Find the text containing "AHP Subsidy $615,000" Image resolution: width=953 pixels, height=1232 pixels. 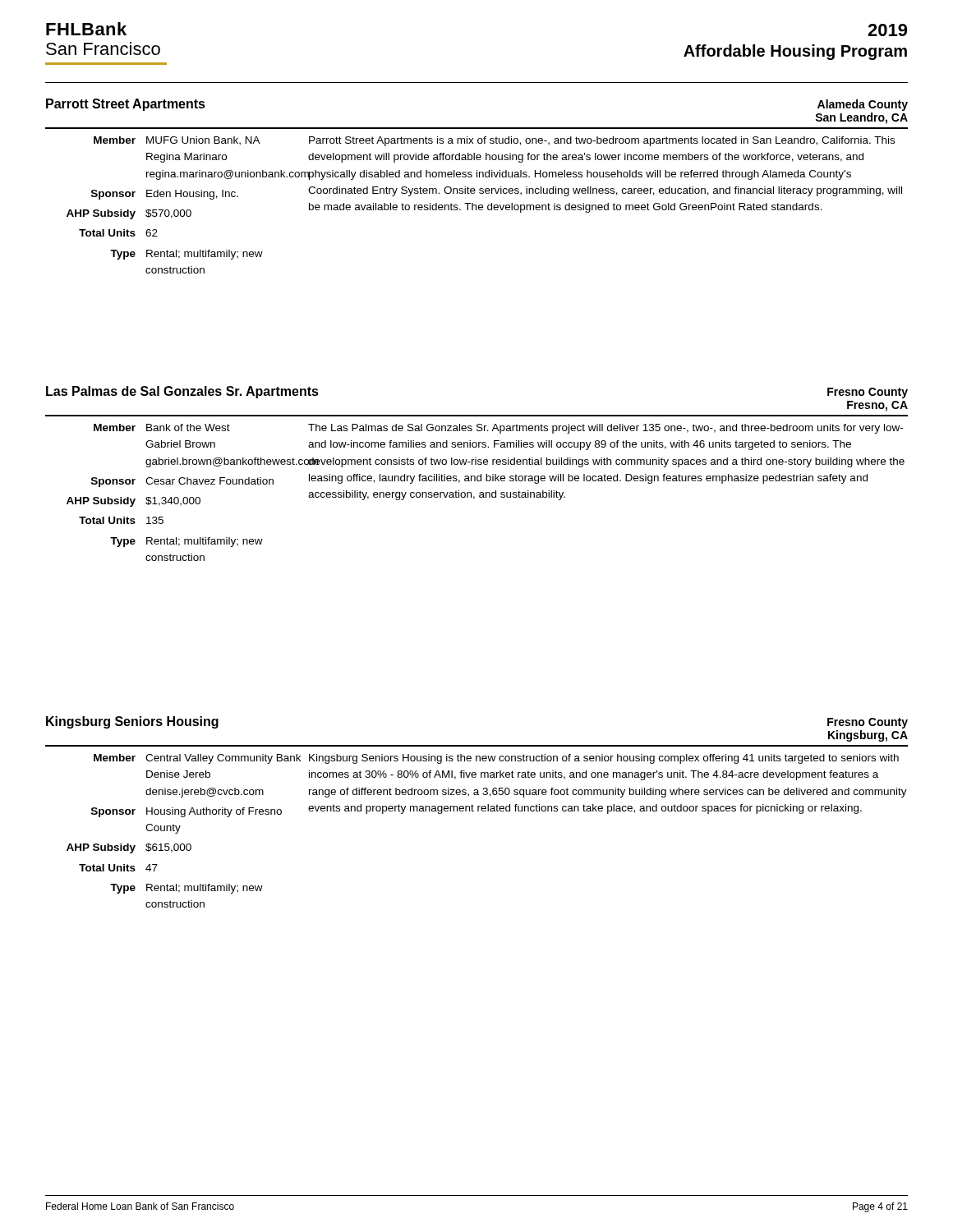tap(177, 848)
